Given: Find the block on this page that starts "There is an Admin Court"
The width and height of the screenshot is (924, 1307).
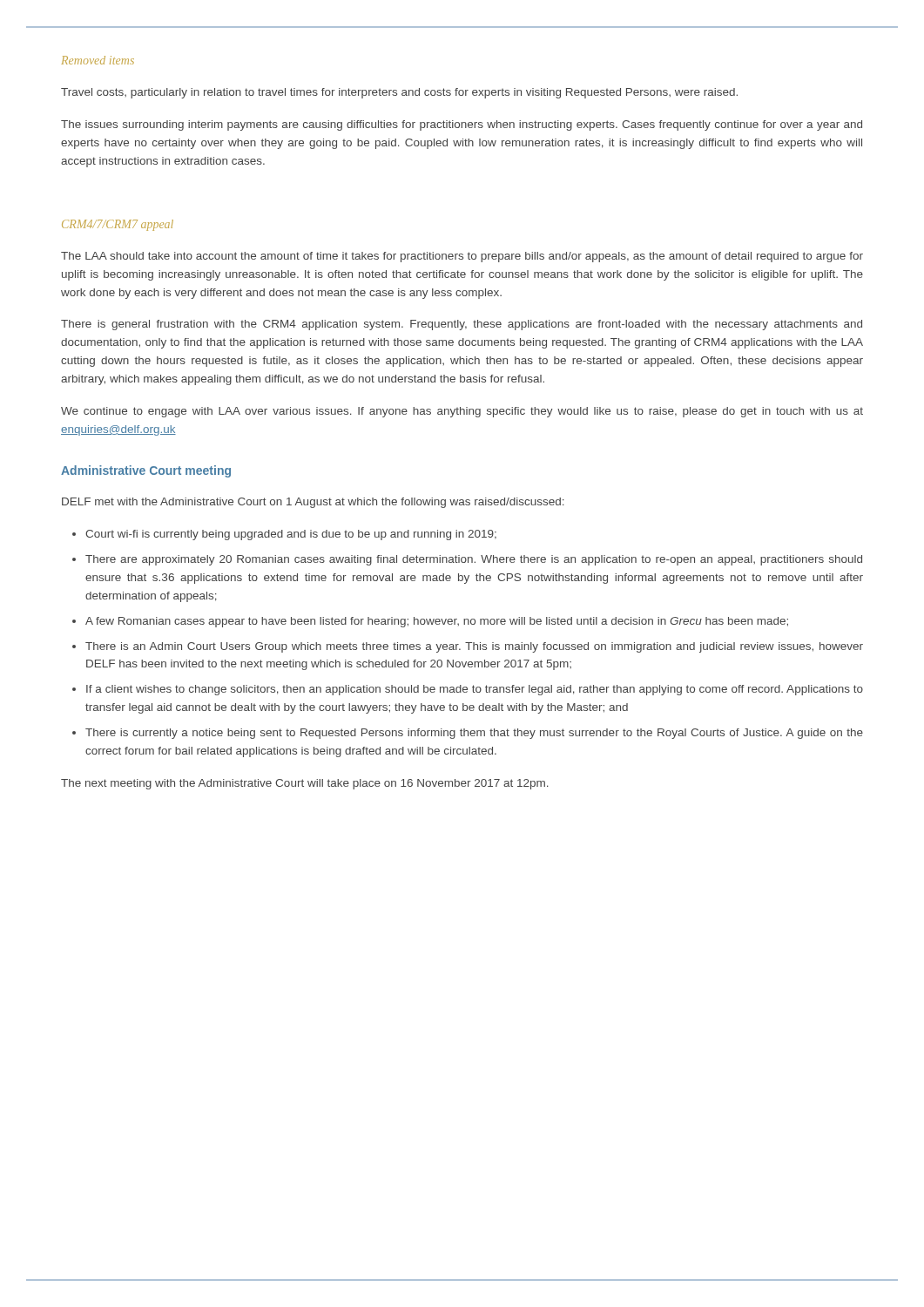Looking at the screenshot, I should click(x=474, y=656).
